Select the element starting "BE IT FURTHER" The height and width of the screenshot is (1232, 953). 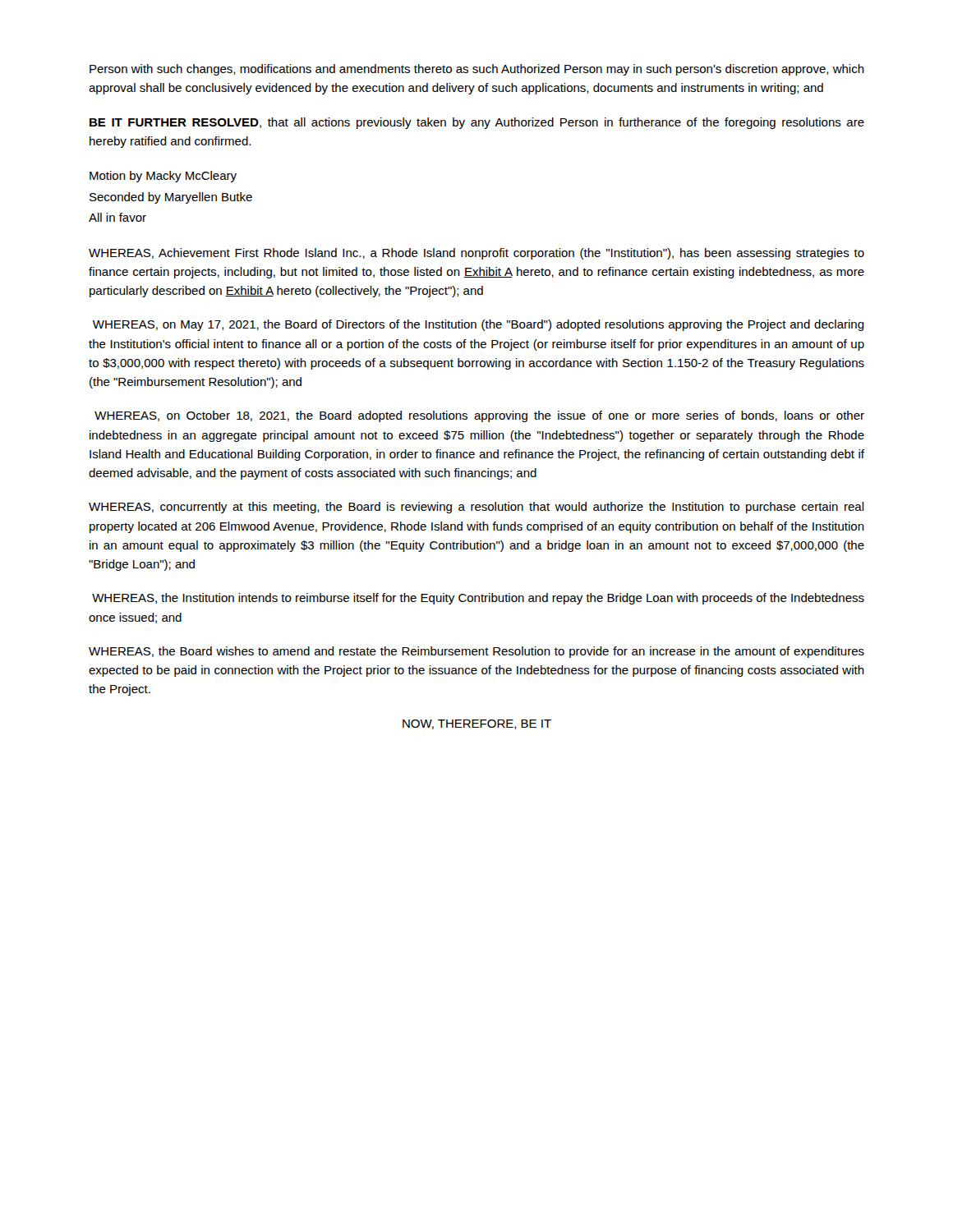[476, 131]
